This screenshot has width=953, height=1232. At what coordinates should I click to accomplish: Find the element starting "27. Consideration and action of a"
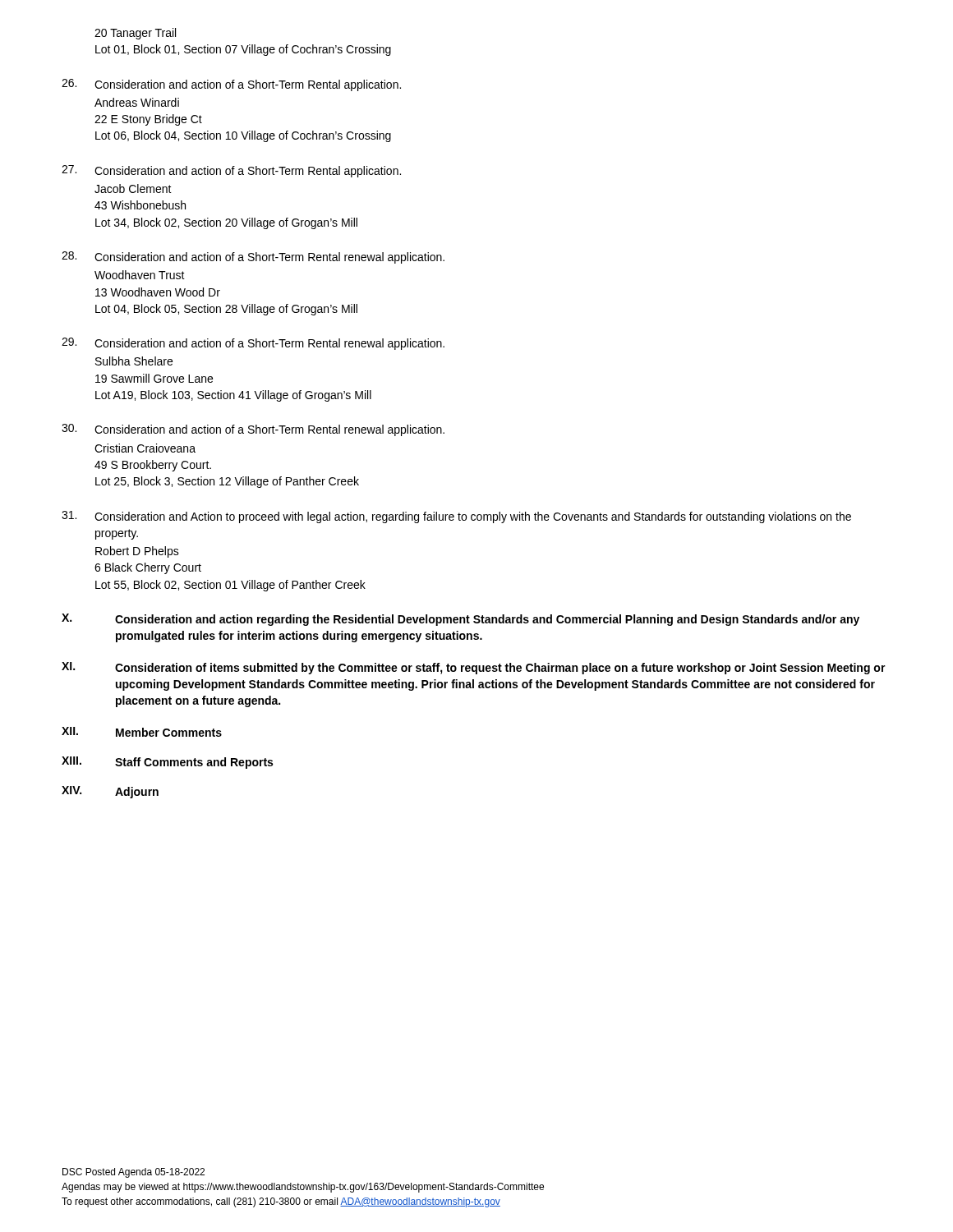(231, 171)
